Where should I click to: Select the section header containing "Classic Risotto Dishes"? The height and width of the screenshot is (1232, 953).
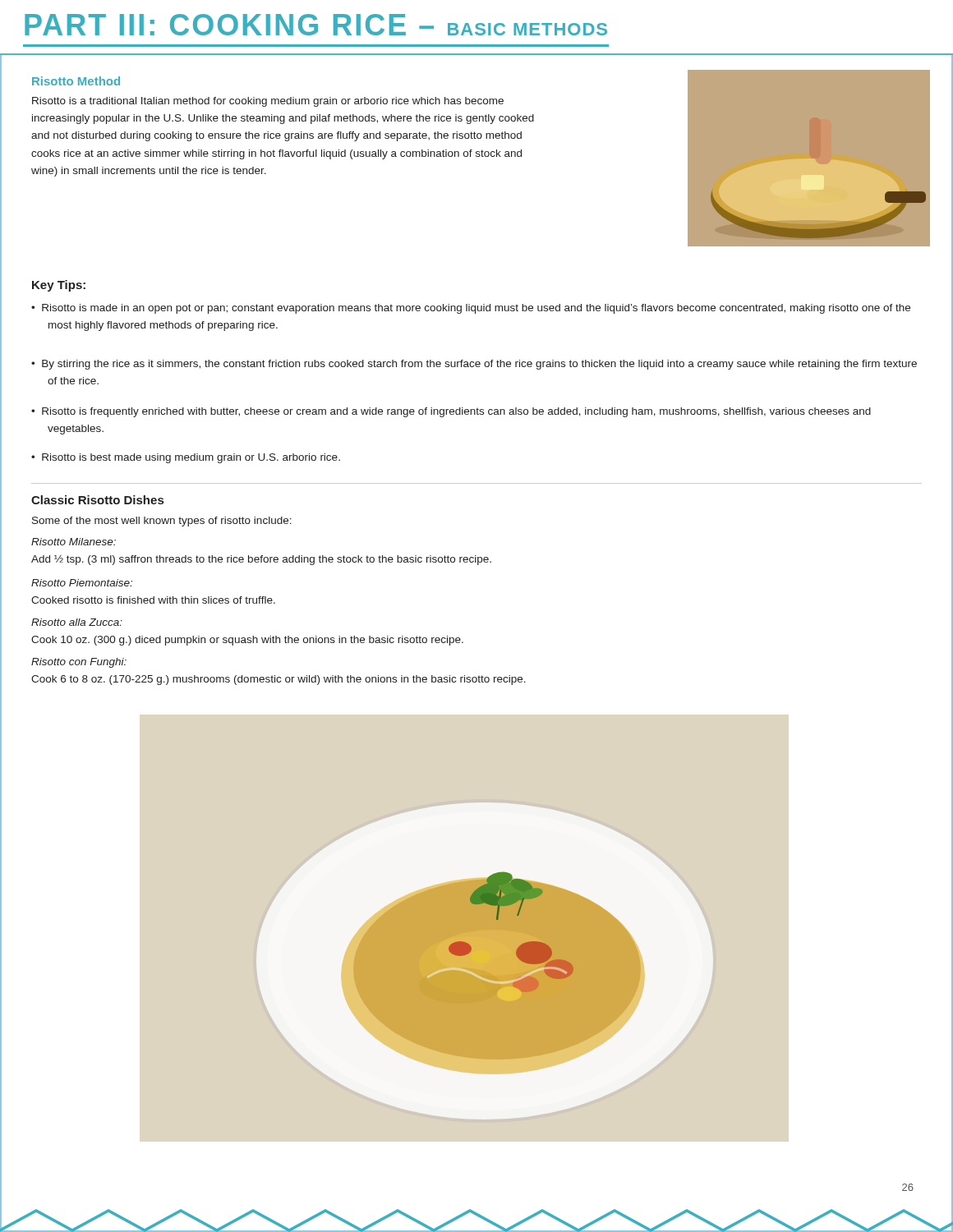(98, 500)
